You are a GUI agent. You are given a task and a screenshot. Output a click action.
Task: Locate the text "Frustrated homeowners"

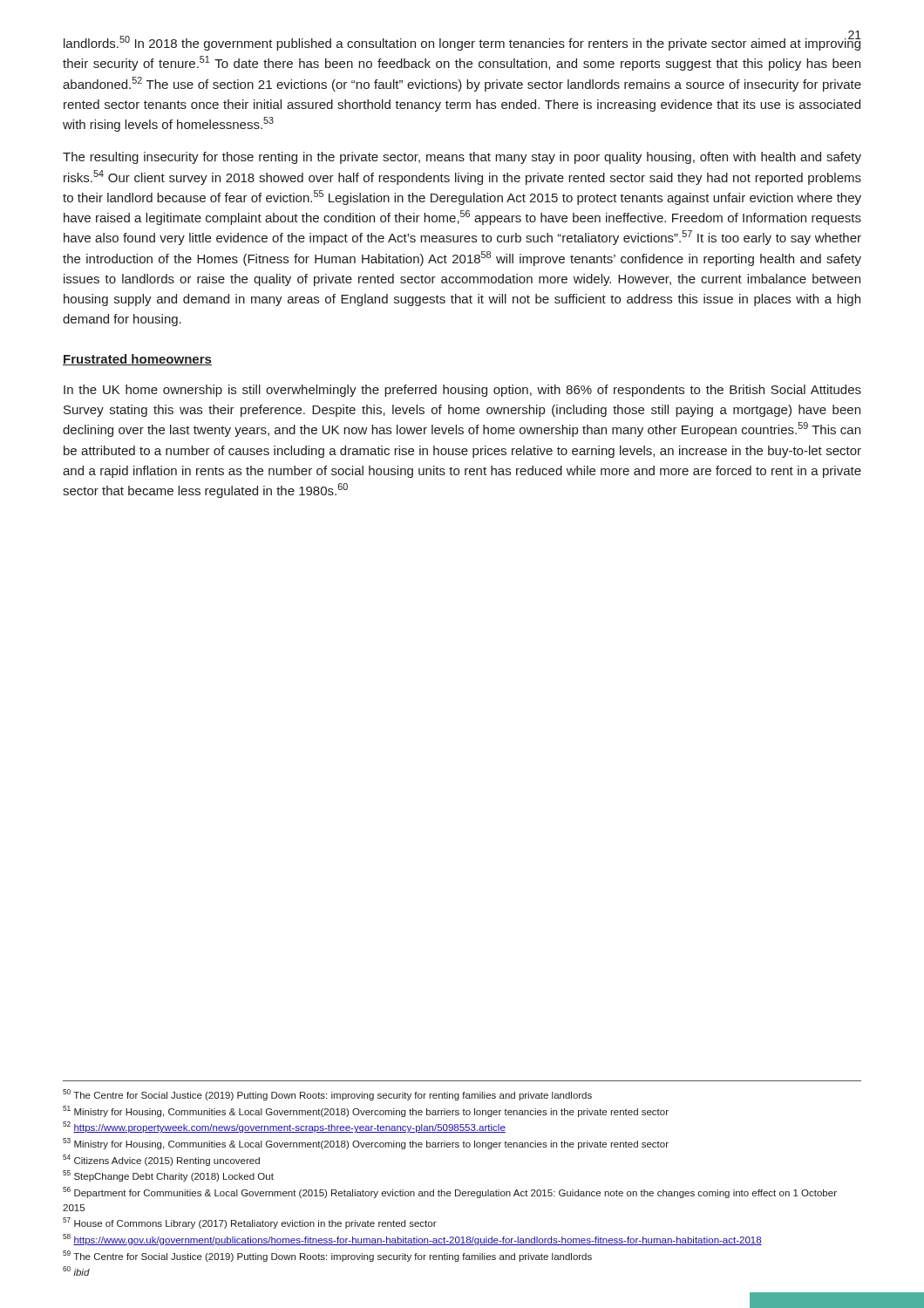(x=137, y=358)
